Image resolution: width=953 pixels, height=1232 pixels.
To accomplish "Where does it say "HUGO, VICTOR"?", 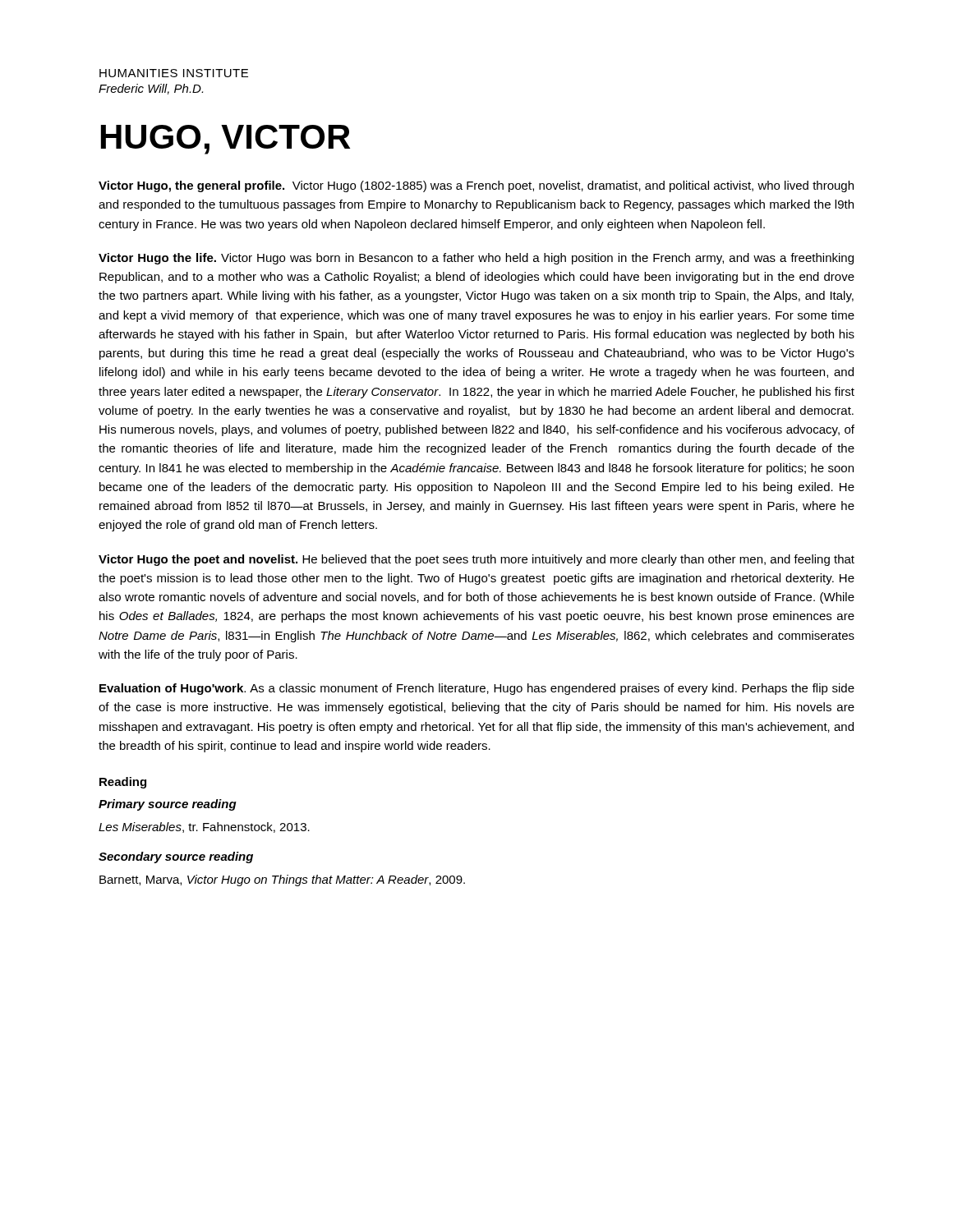I will pyautogui.click(x=226, y=140).
